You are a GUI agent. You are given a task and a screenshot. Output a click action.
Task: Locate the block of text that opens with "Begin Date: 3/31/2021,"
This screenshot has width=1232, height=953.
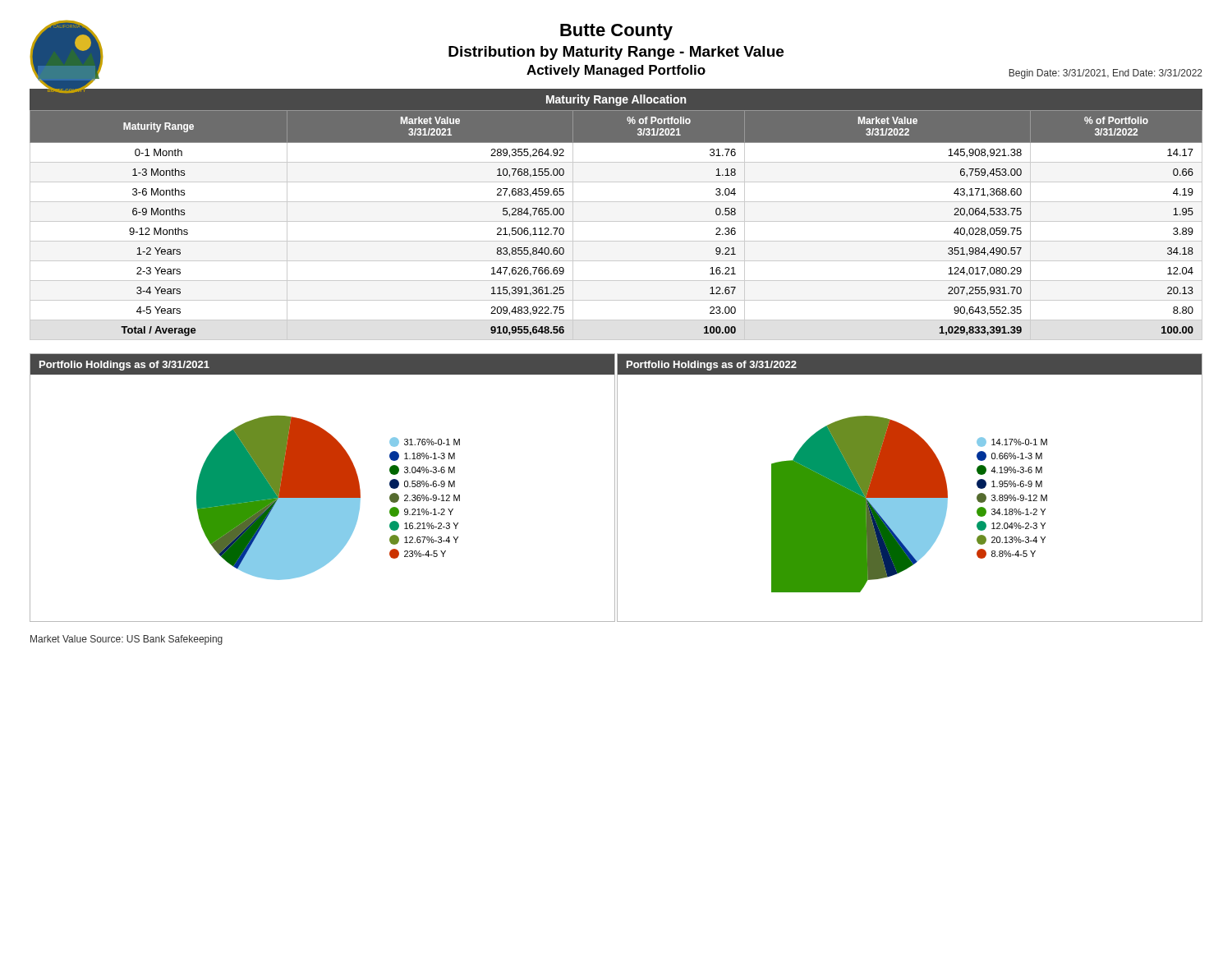click(1105, 73)
